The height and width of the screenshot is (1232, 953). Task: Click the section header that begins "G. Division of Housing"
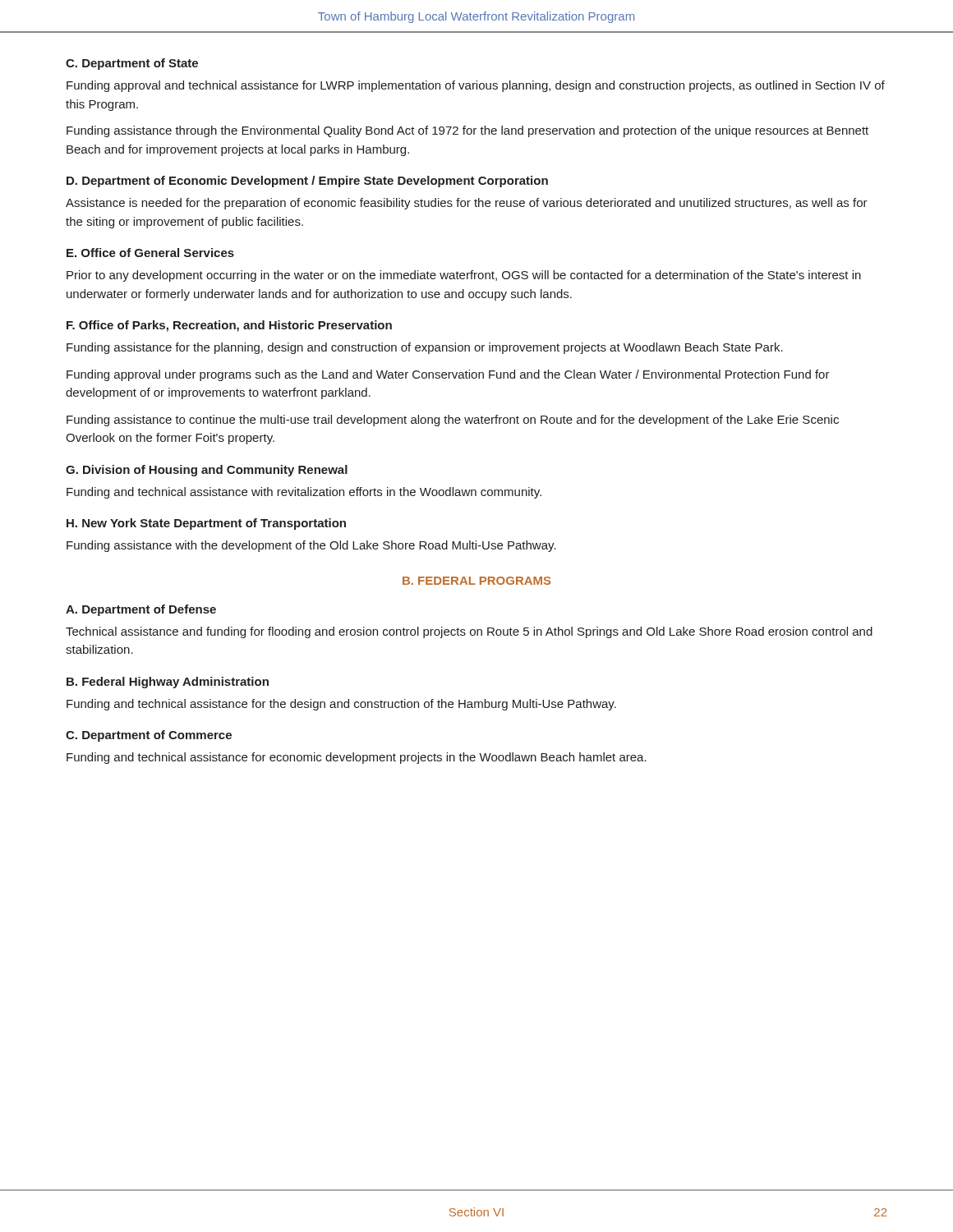click(x=207, y=469)
